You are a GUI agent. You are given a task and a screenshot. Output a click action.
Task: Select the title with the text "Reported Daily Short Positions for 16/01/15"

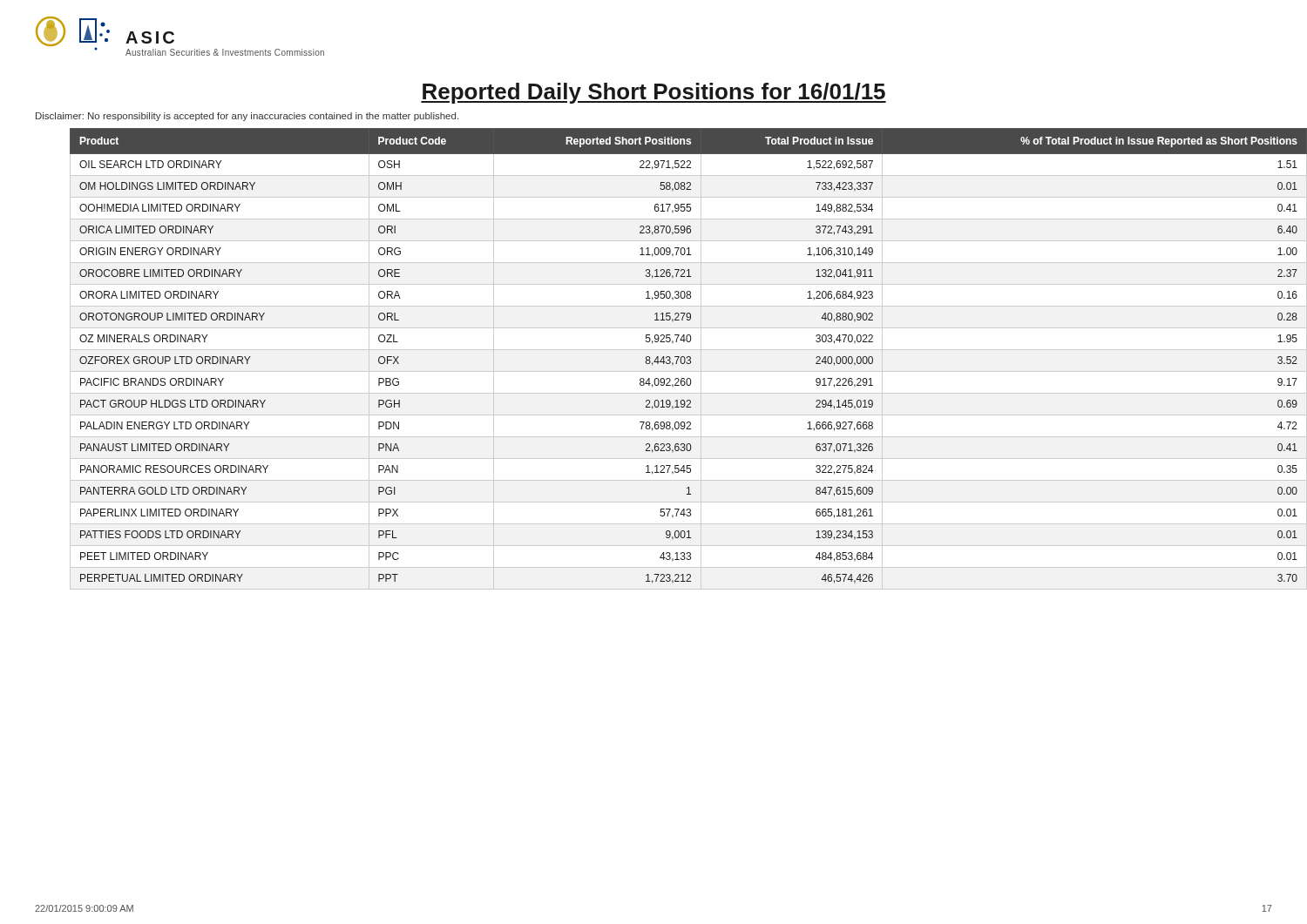point(654,91)
